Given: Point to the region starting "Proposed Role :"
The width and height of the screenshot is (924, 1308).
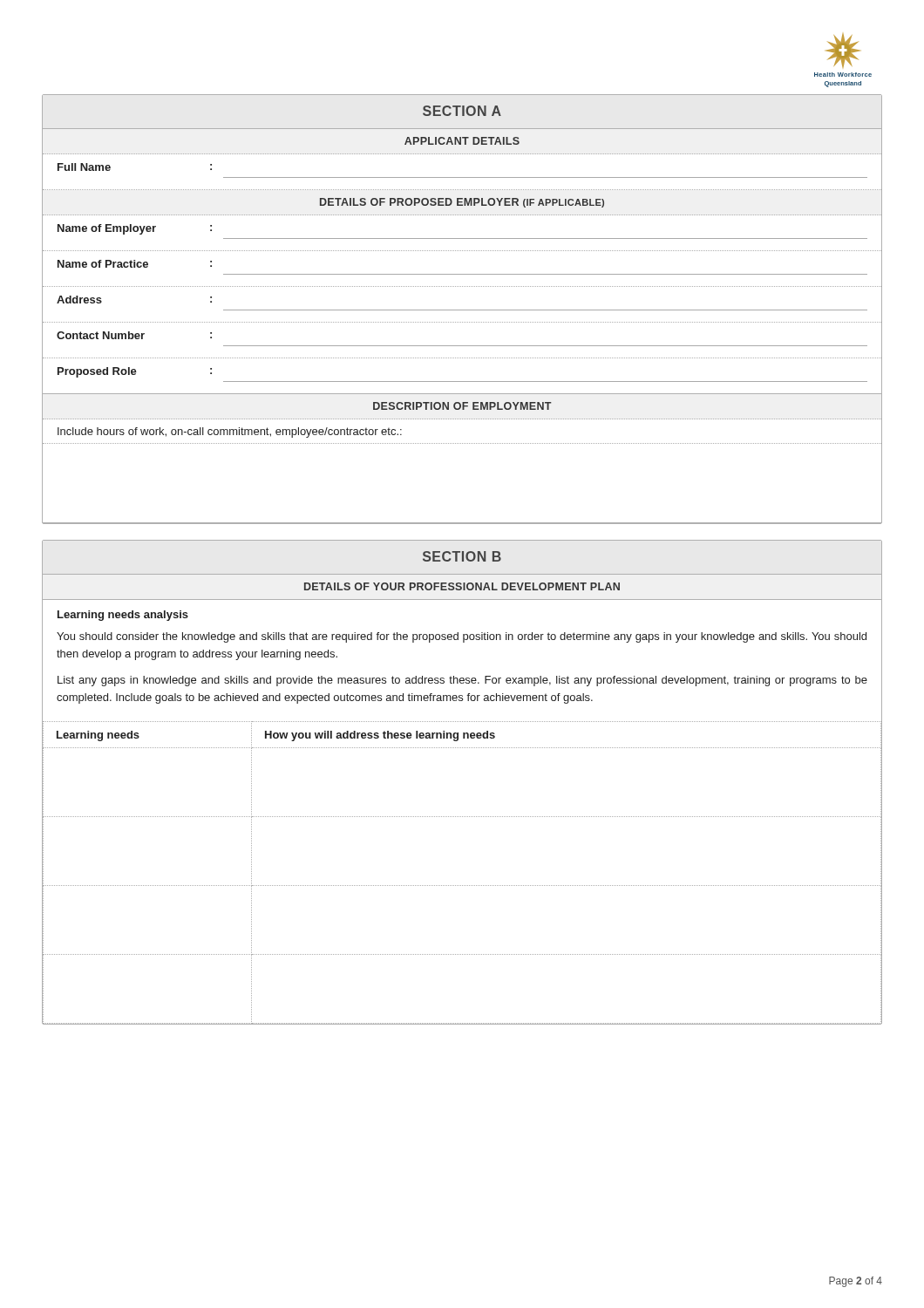Looking at the screenshot, I should click(462, 373).
